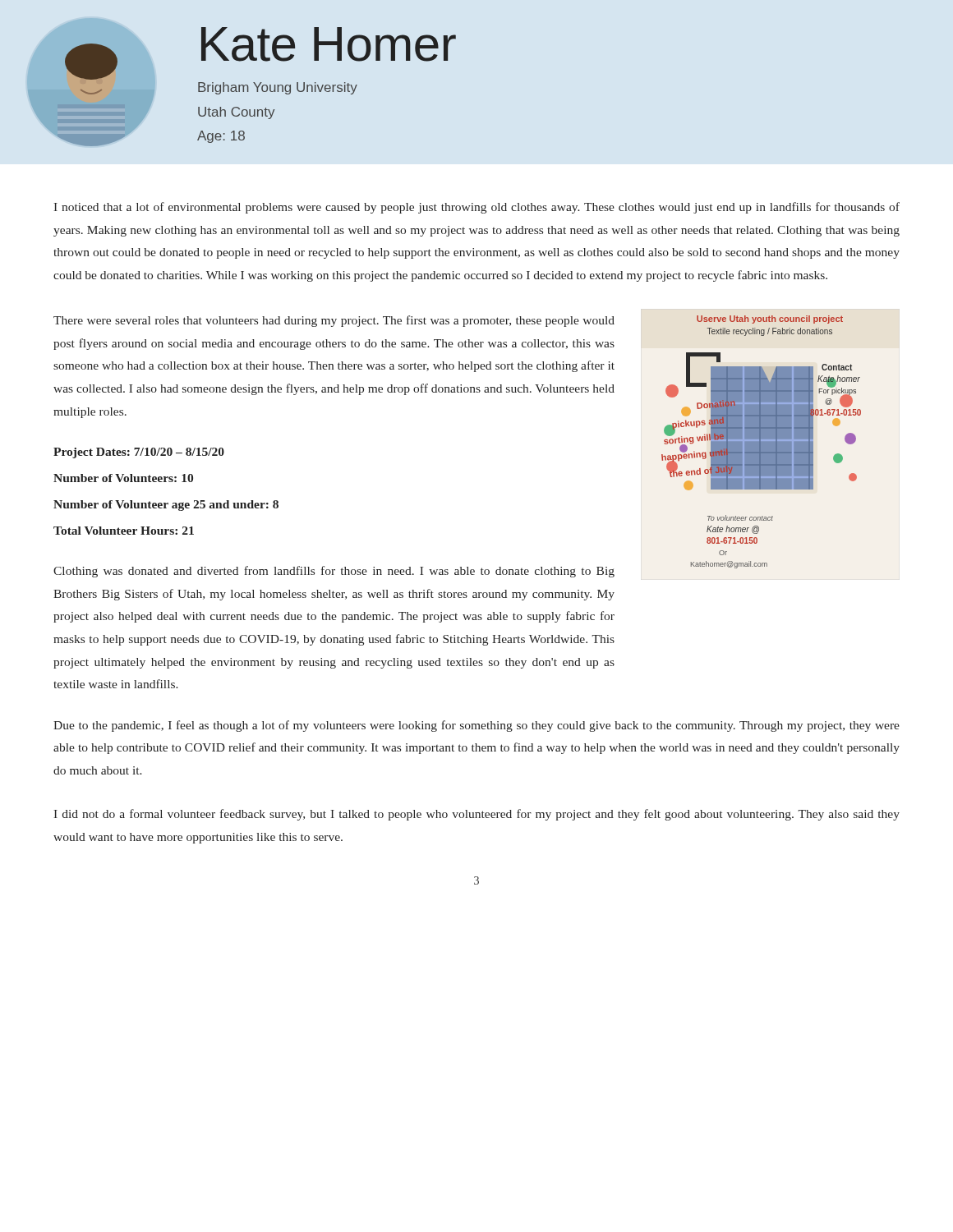
Task: Select the text block that reads "Due to the pandemic,"
Action: pyautogui.click(x=476, y=747)
